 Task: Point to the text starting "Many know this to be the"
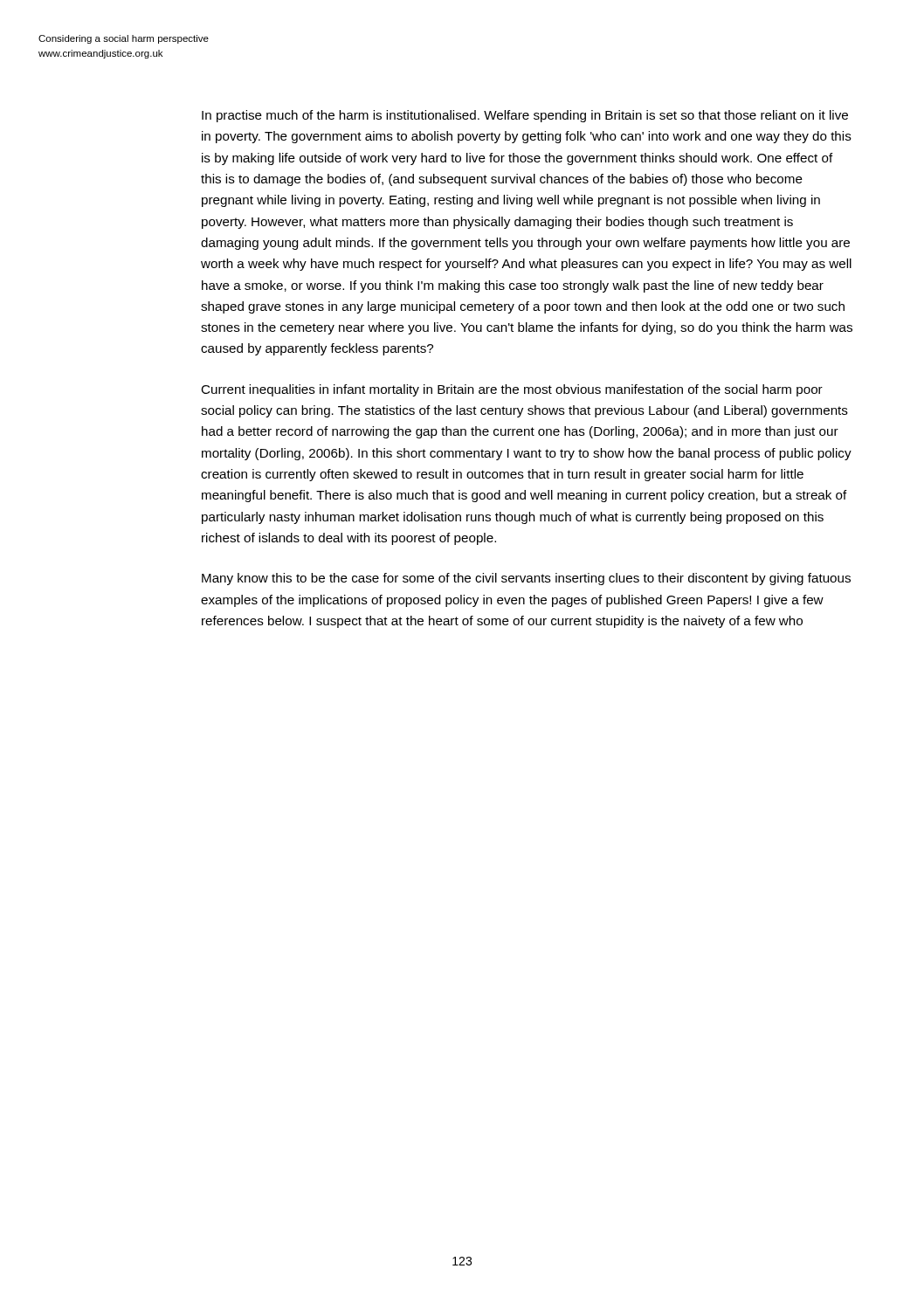point(526,599)
